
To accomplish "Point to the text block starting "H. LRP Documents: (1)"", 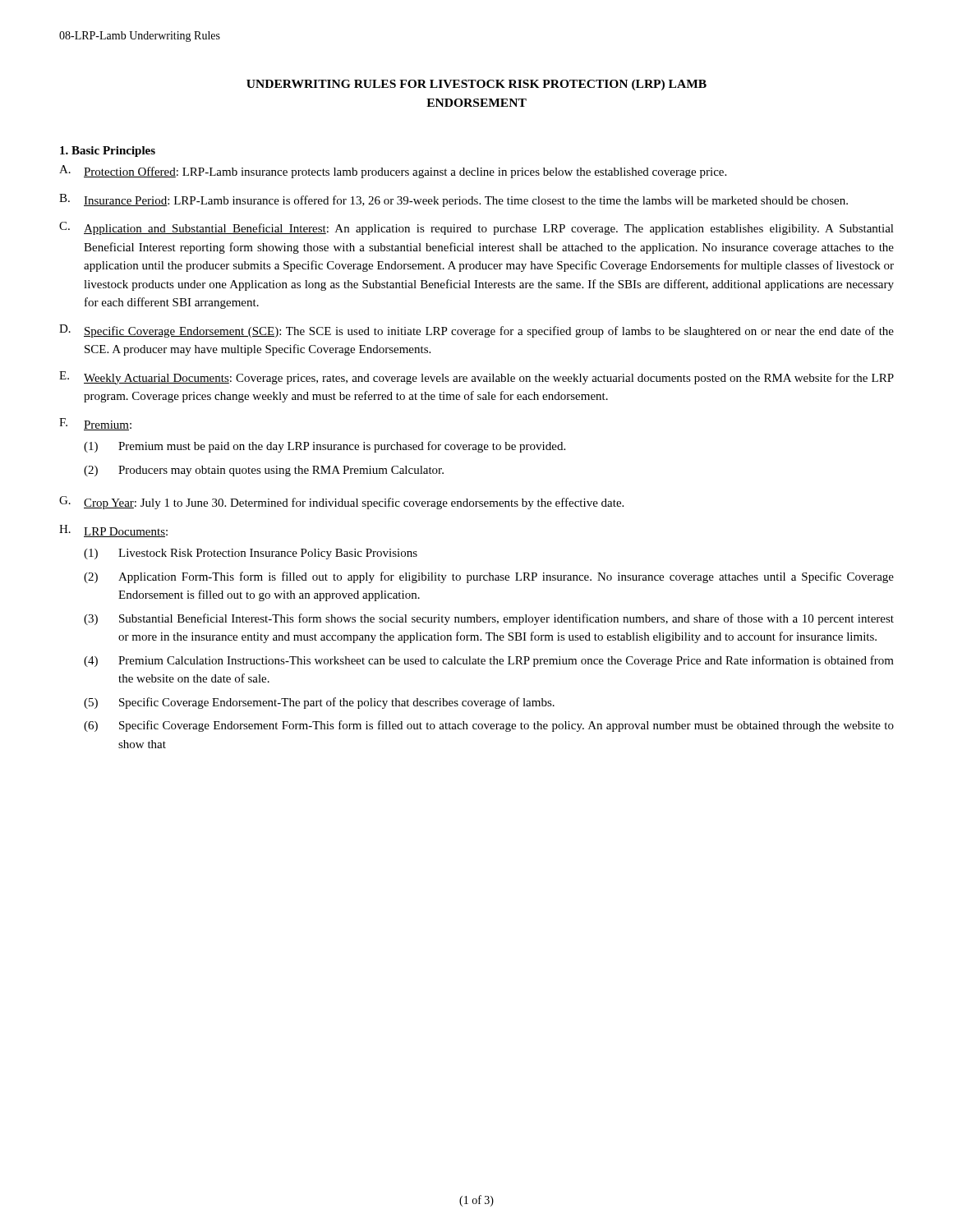I will (x=476, y=640).
